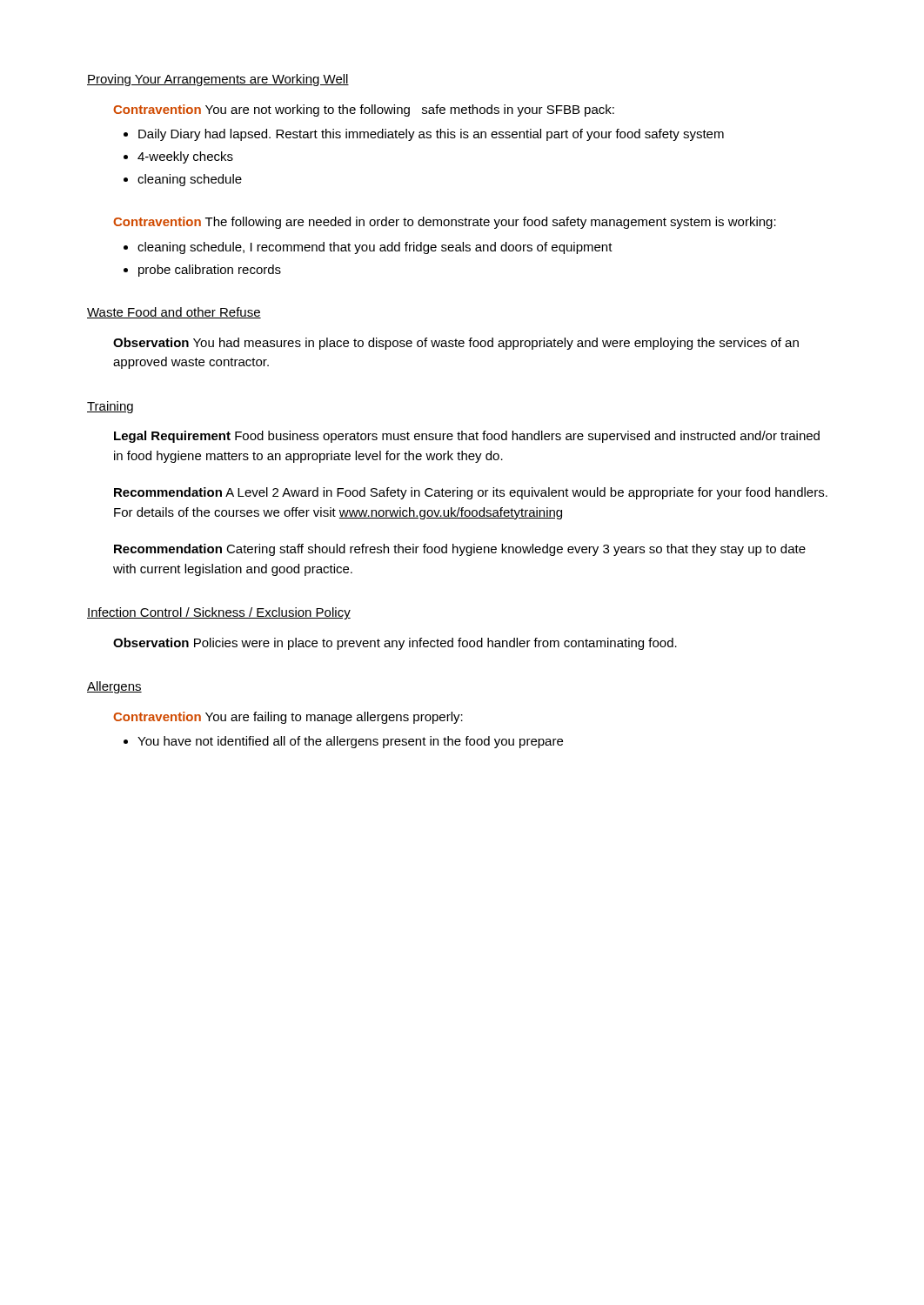Image resolution: width=924 pixels, height=1305 pixels.
Task: Select the element starting "Recommendation Catering staff should refresh their food hygiene"
Action: 471,559
